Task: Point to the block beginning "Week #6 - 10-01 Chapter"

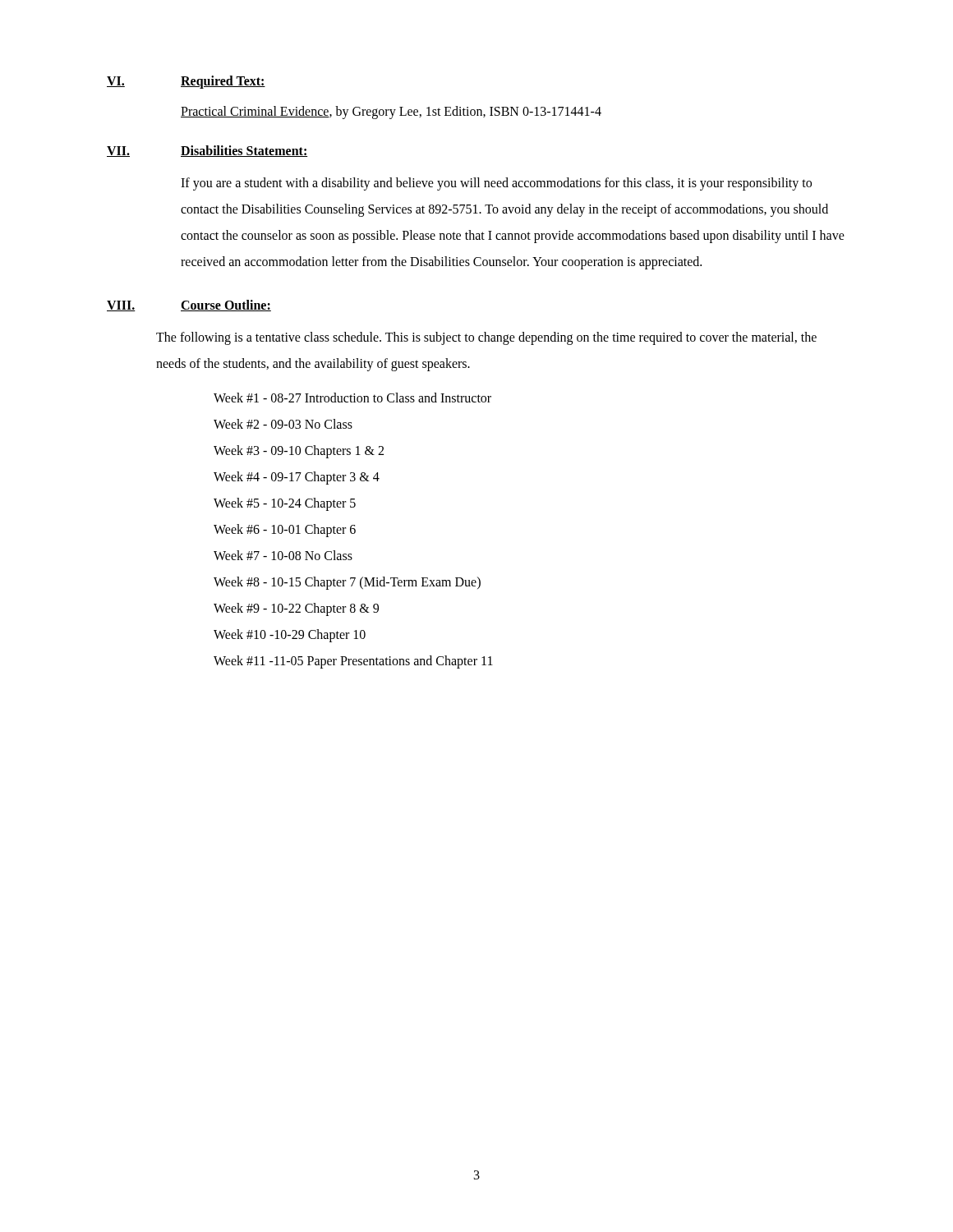Action: click(285, 529)
